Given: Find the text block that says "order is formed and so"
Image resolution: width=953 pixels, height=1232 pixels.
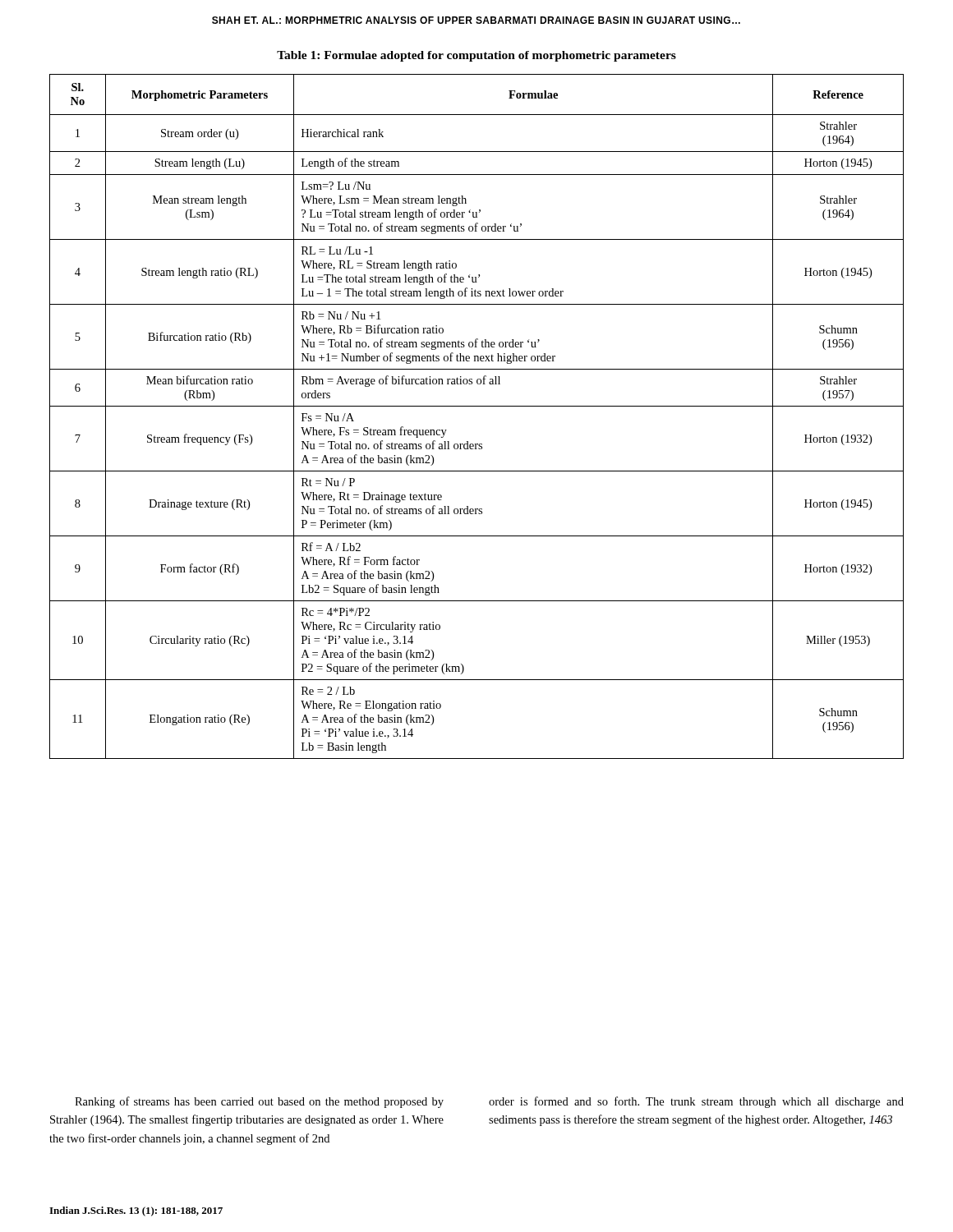Looking at the screenshot, I should [696, 1111].
